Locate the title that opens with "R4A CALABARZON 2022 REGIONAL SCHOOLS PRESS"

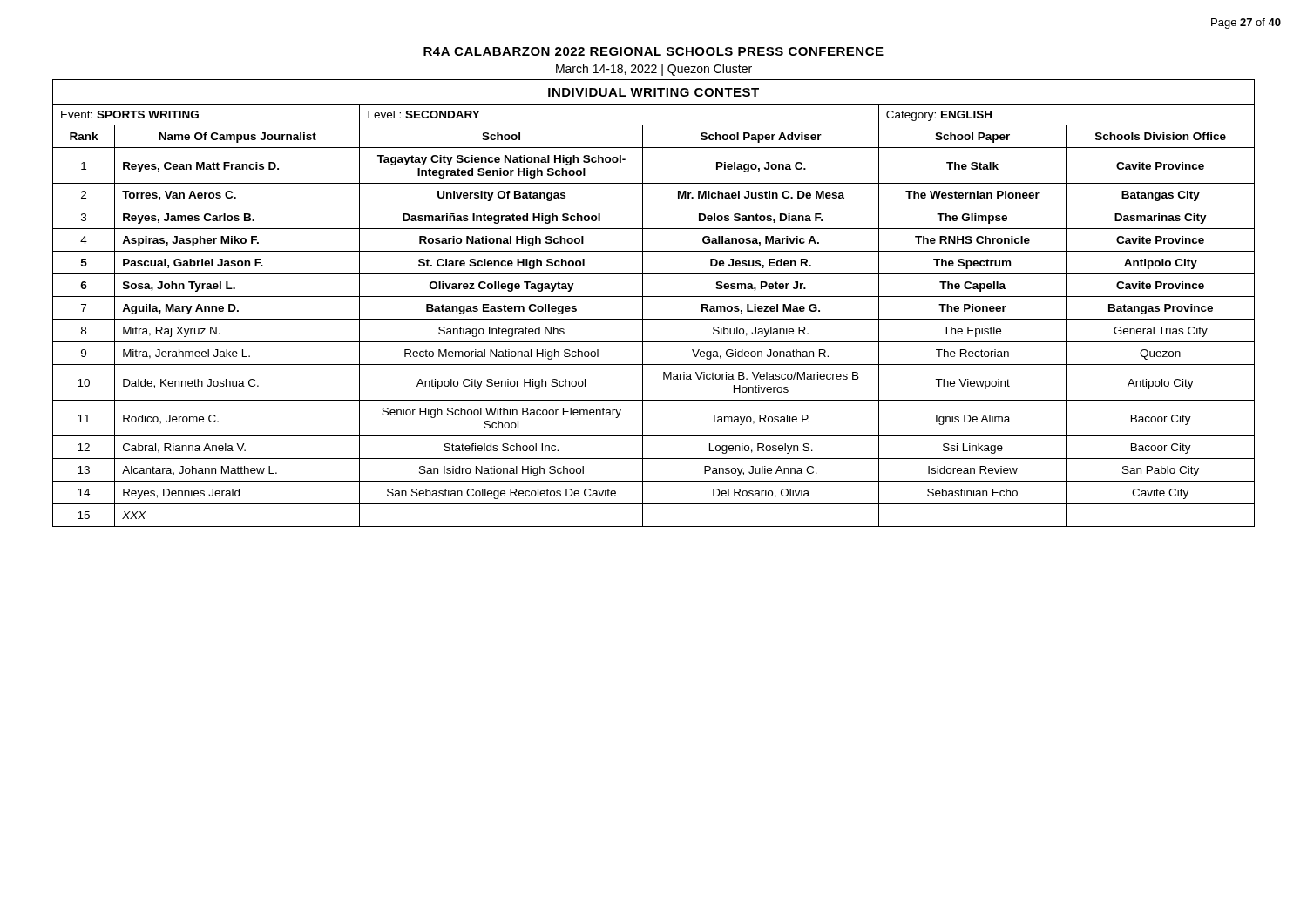[654, 51]
